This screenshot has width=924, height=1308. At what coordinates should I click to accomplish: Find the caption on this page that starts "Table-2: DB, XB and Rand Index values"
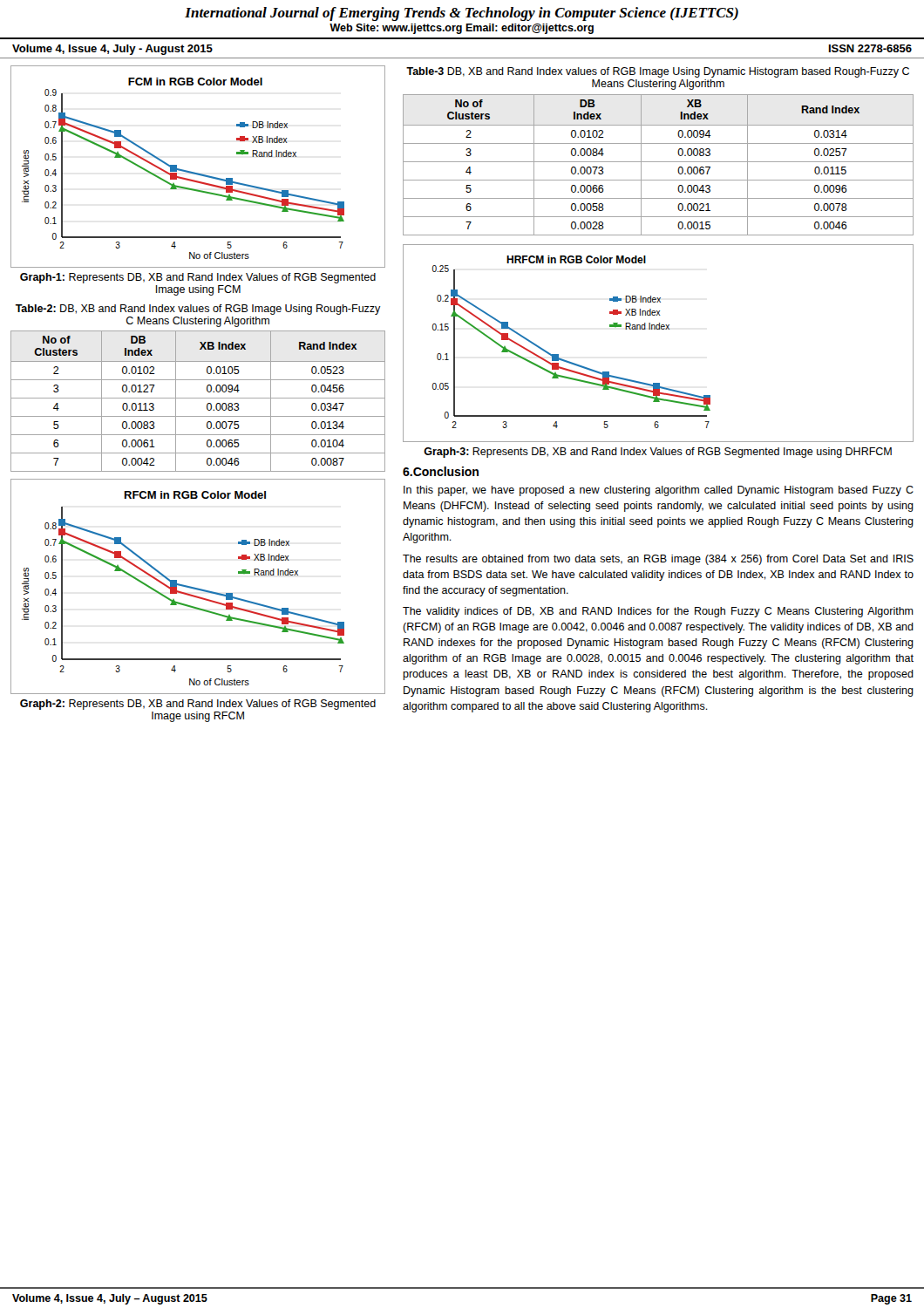(x=198, y=315)
